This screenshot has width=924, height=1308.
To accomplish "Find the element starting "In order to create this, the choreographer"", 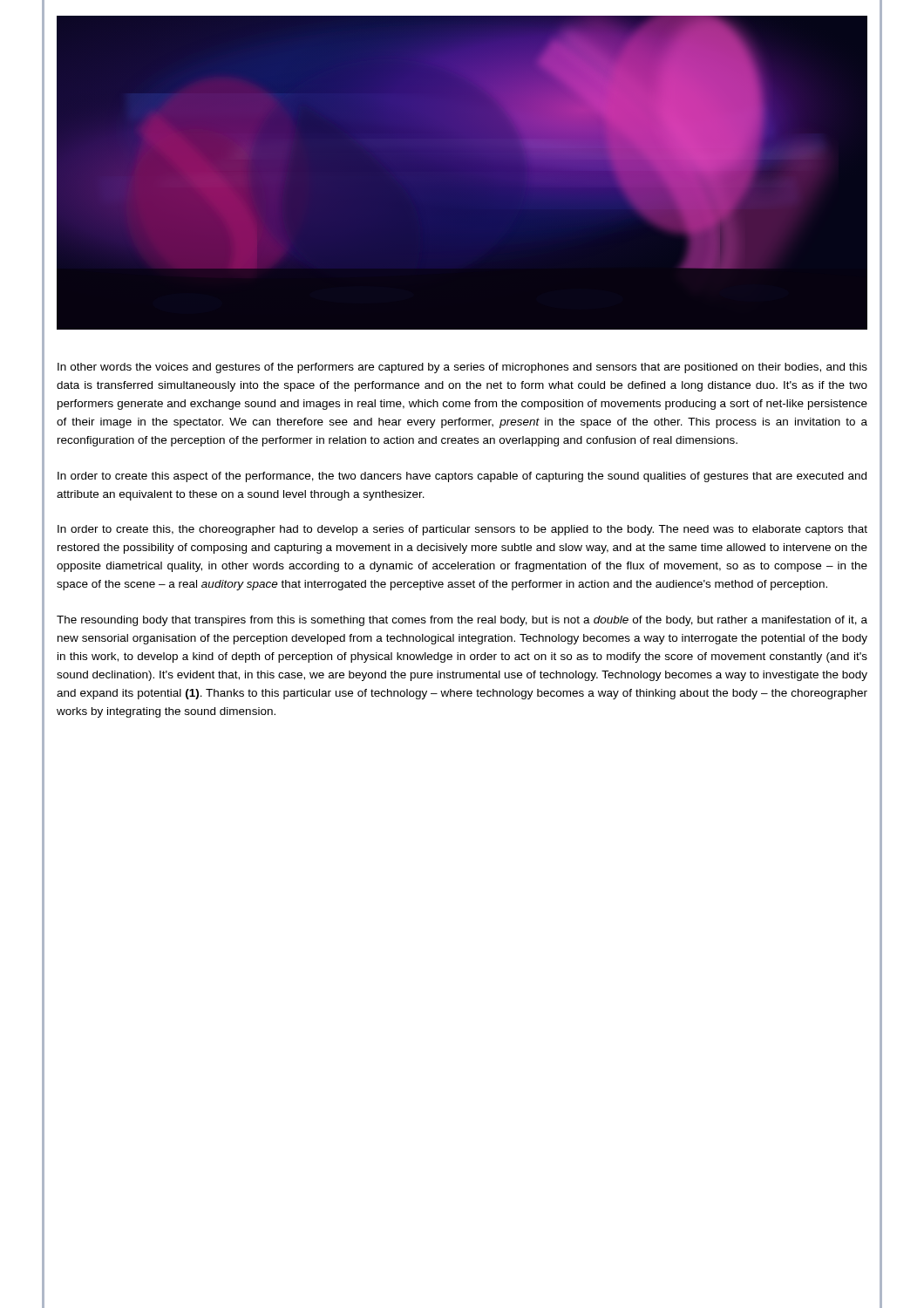I will [x=462, y=557].
